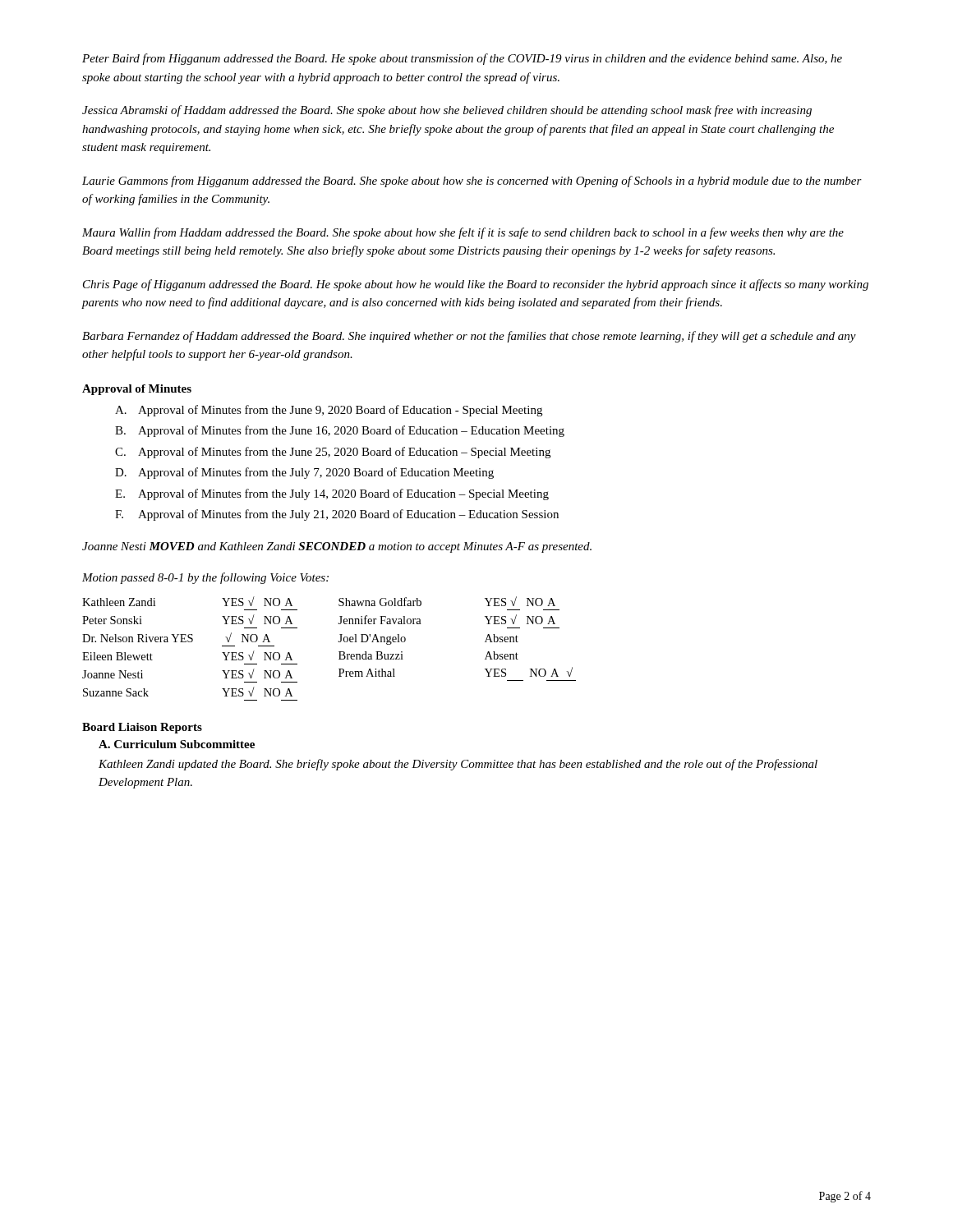Locate the block of text that opens with "Motion passed 8-0-1"

click(x=206, y=577)
